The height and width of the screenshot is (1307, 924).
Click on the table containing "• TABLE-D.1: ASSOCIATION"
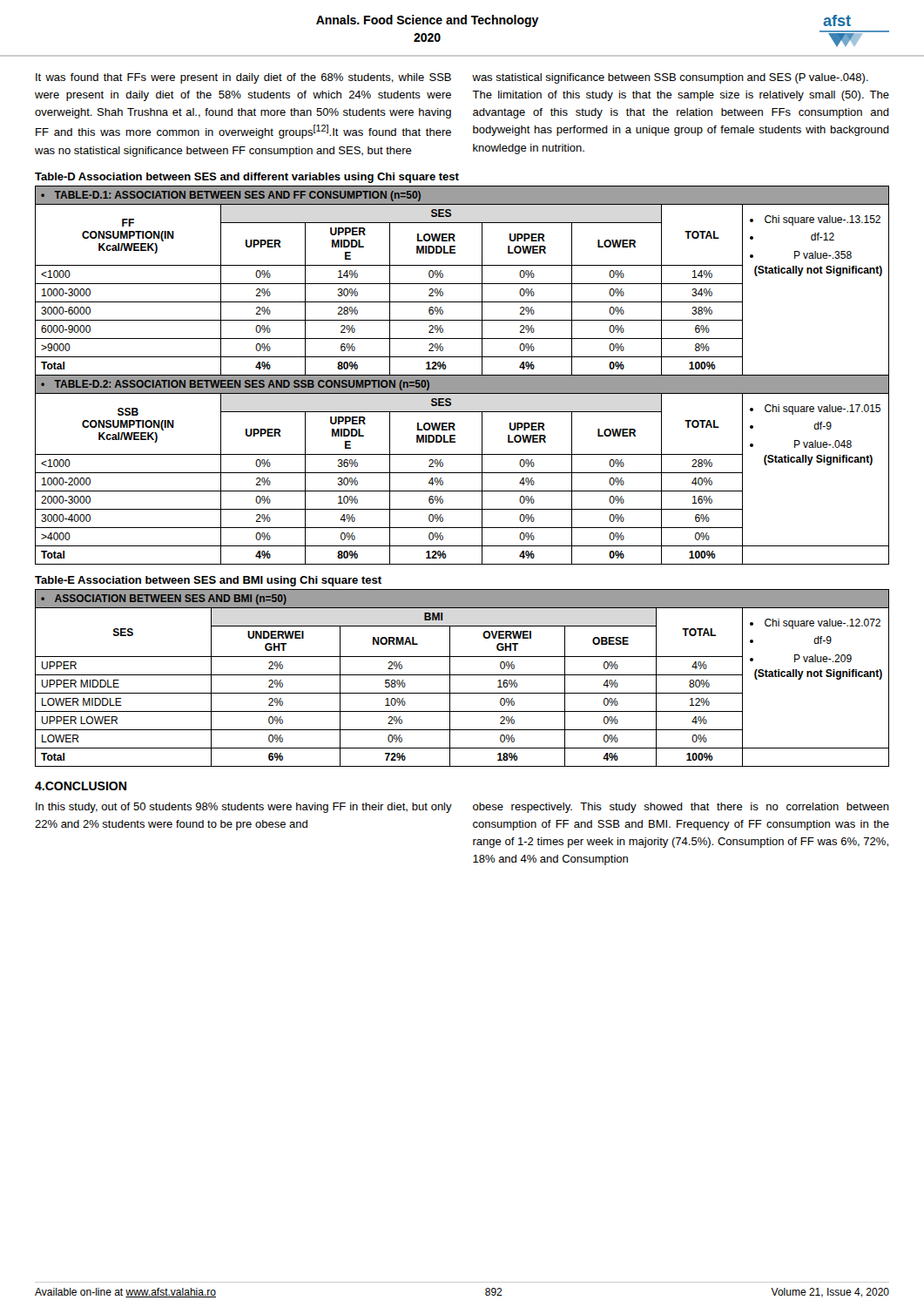pos(462,375)
